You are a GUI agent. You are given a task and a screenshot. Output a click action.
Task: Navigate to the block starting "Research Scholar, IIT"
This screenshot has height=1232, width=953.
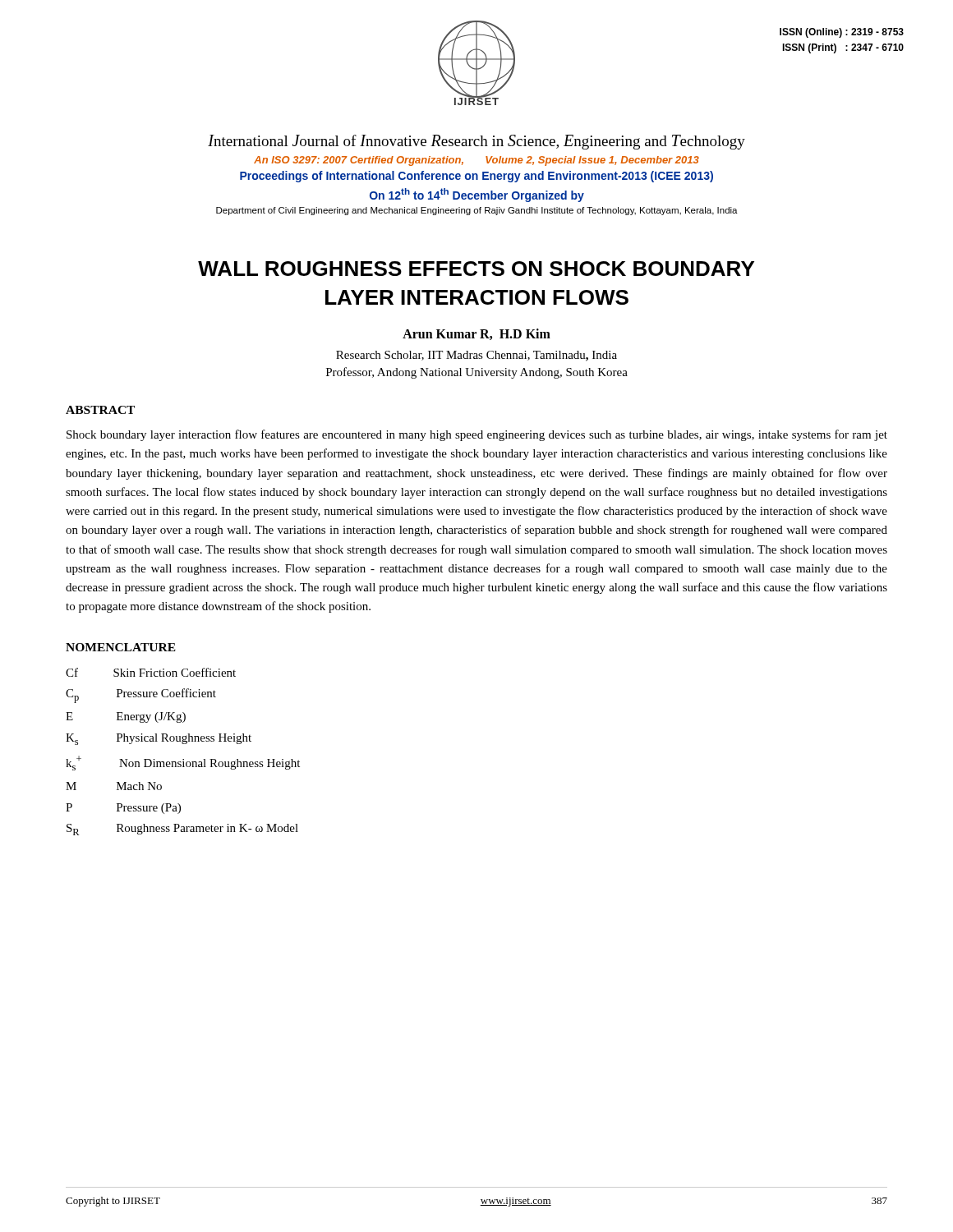pos(476,355)
